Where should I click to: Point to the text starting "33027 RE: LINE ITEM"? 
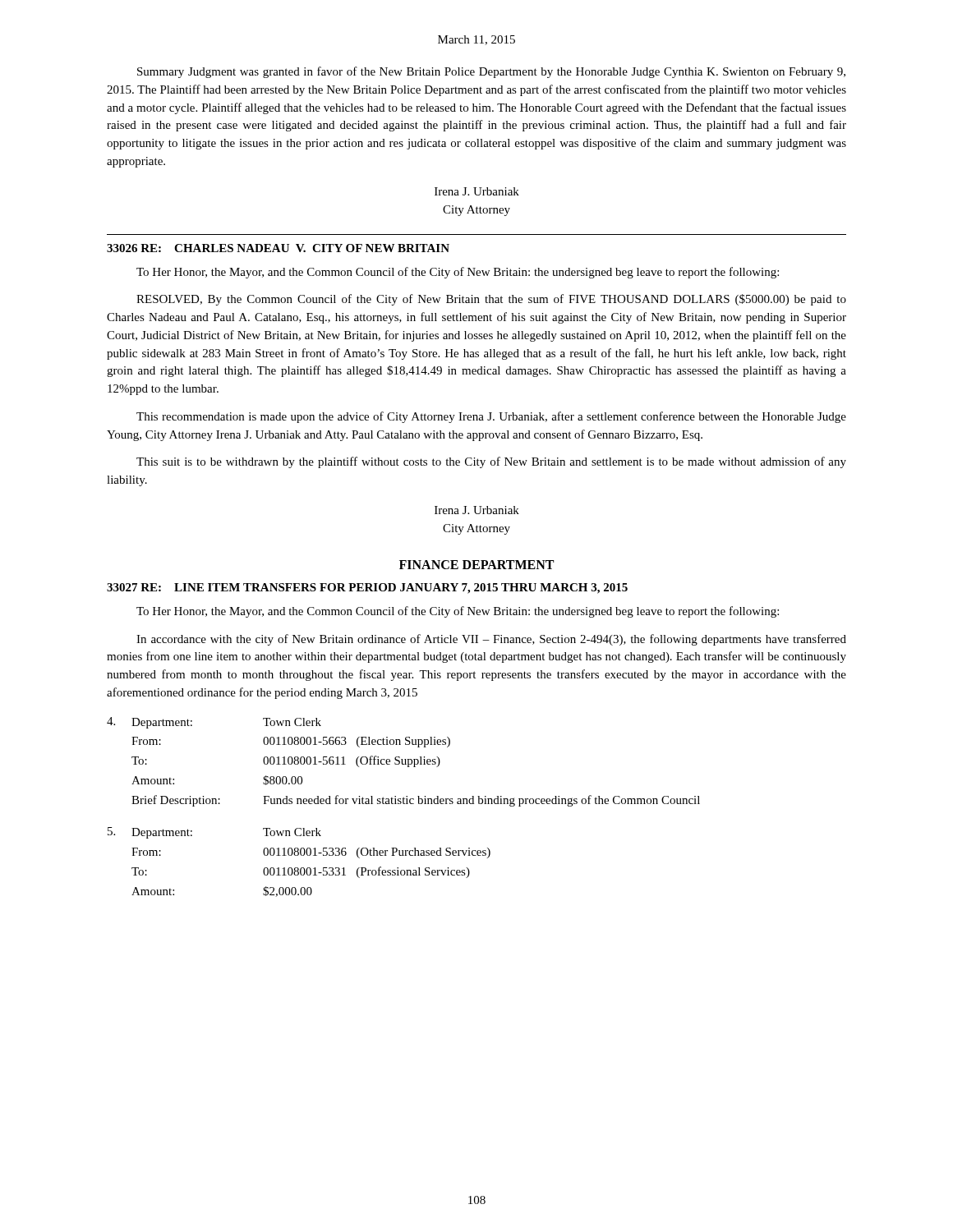click(x=367, y=587)
